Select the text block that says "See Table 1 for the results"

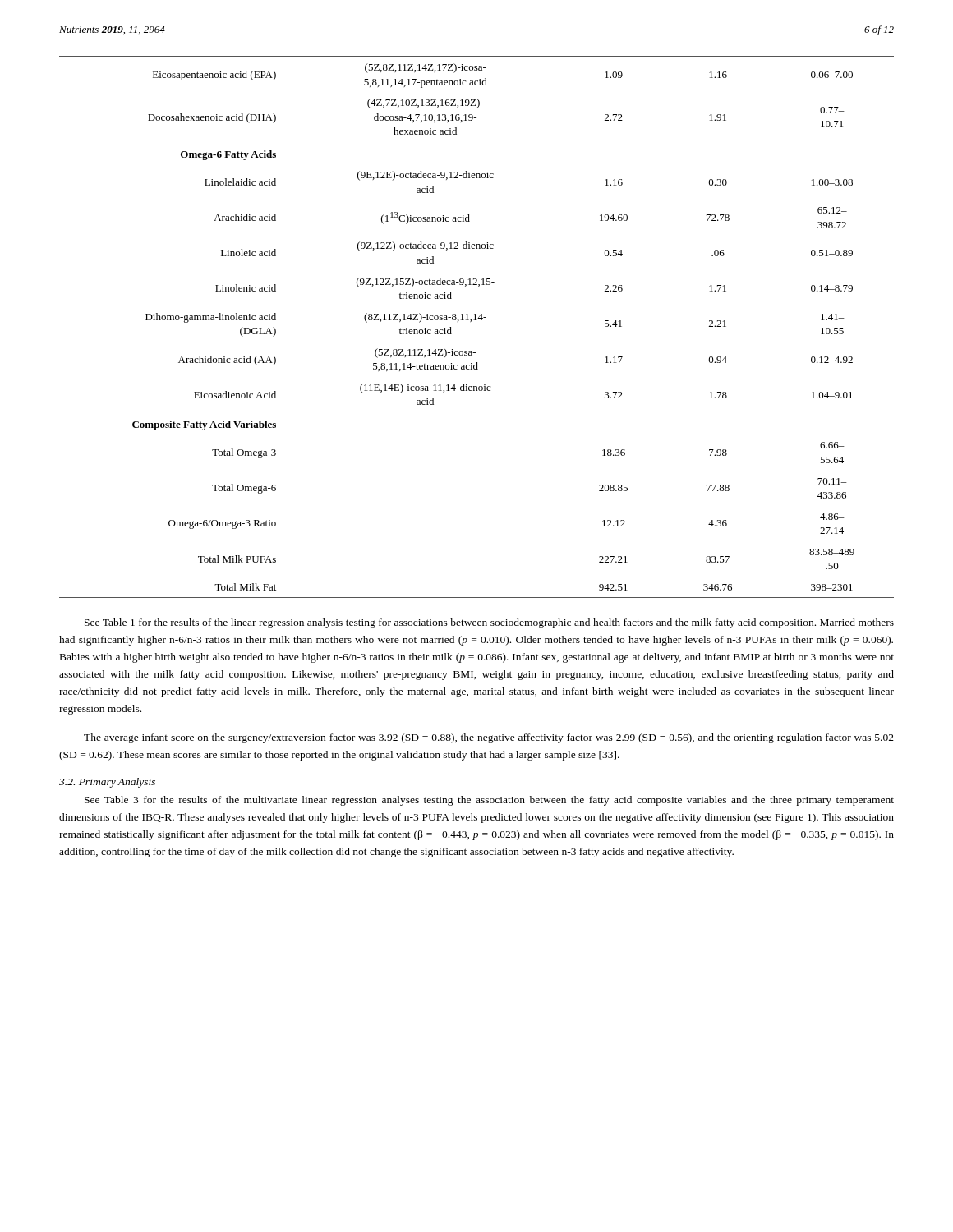coord(476,665)
